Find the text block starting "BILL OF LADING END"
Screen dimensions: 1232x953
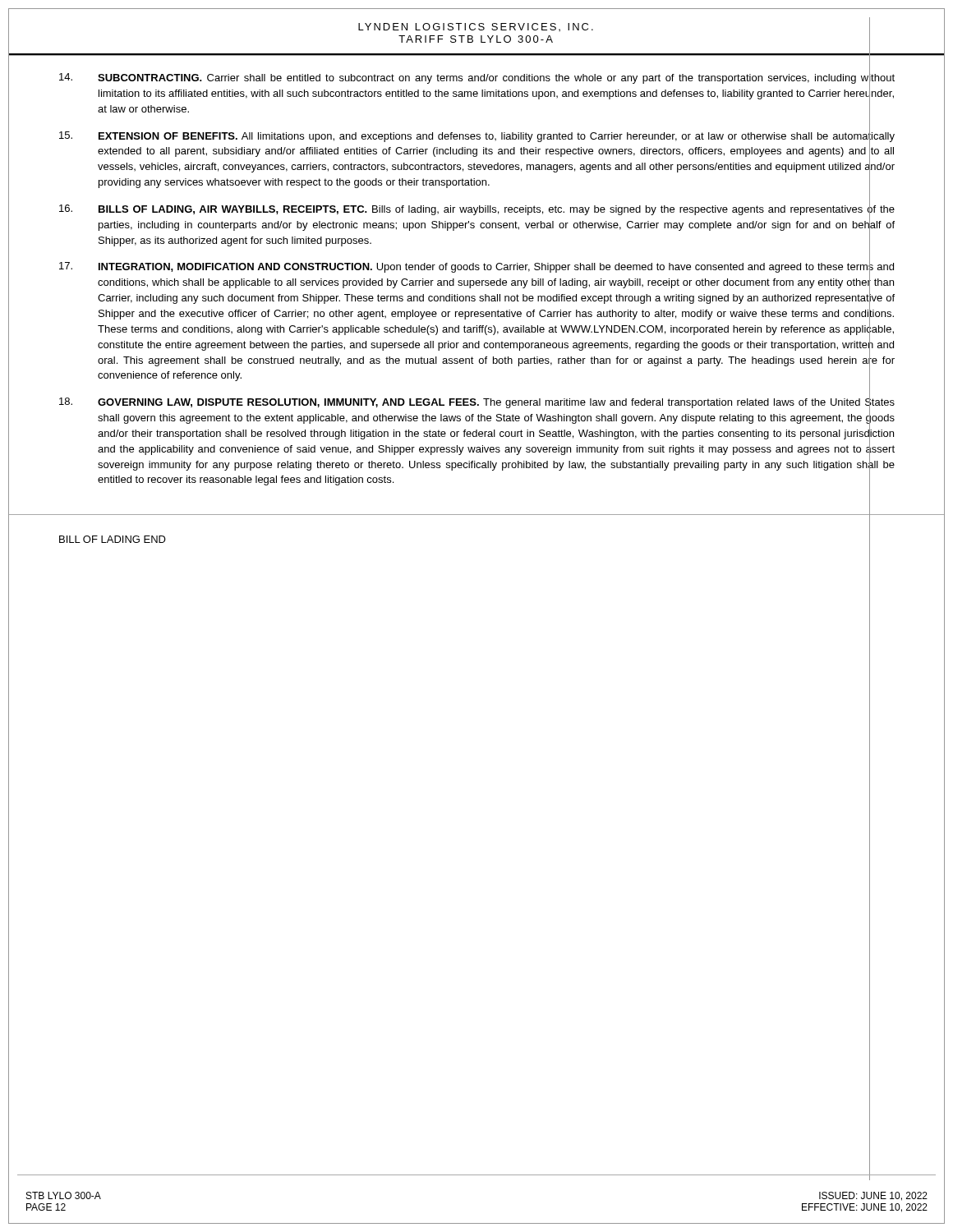pyautogui.click(x=112, y=539)
